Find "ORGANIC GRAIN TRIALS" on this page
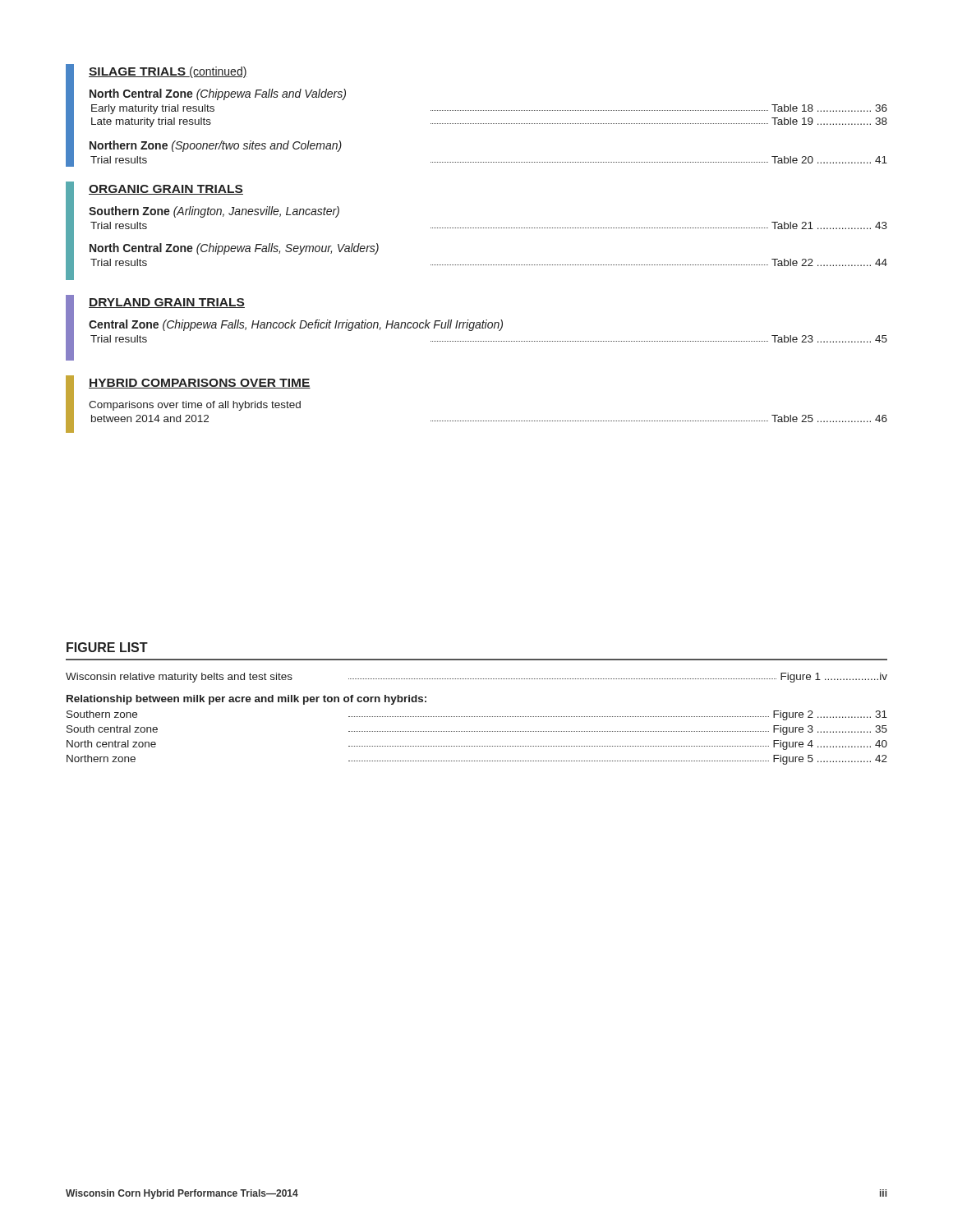Viewport: 953px width, 1232px height. (166, 188)
